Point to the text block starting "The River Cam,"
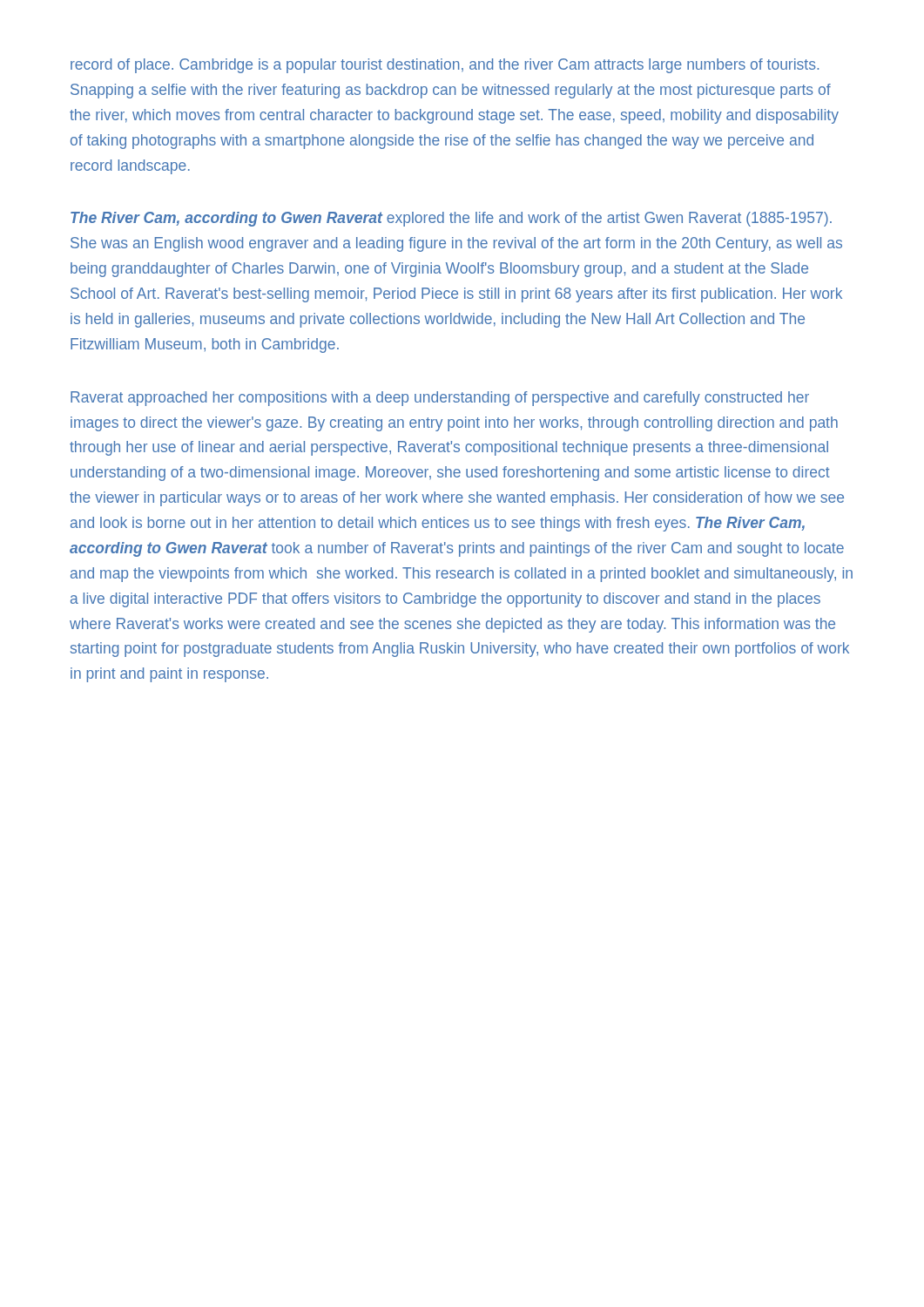 [x=456, y=281]
